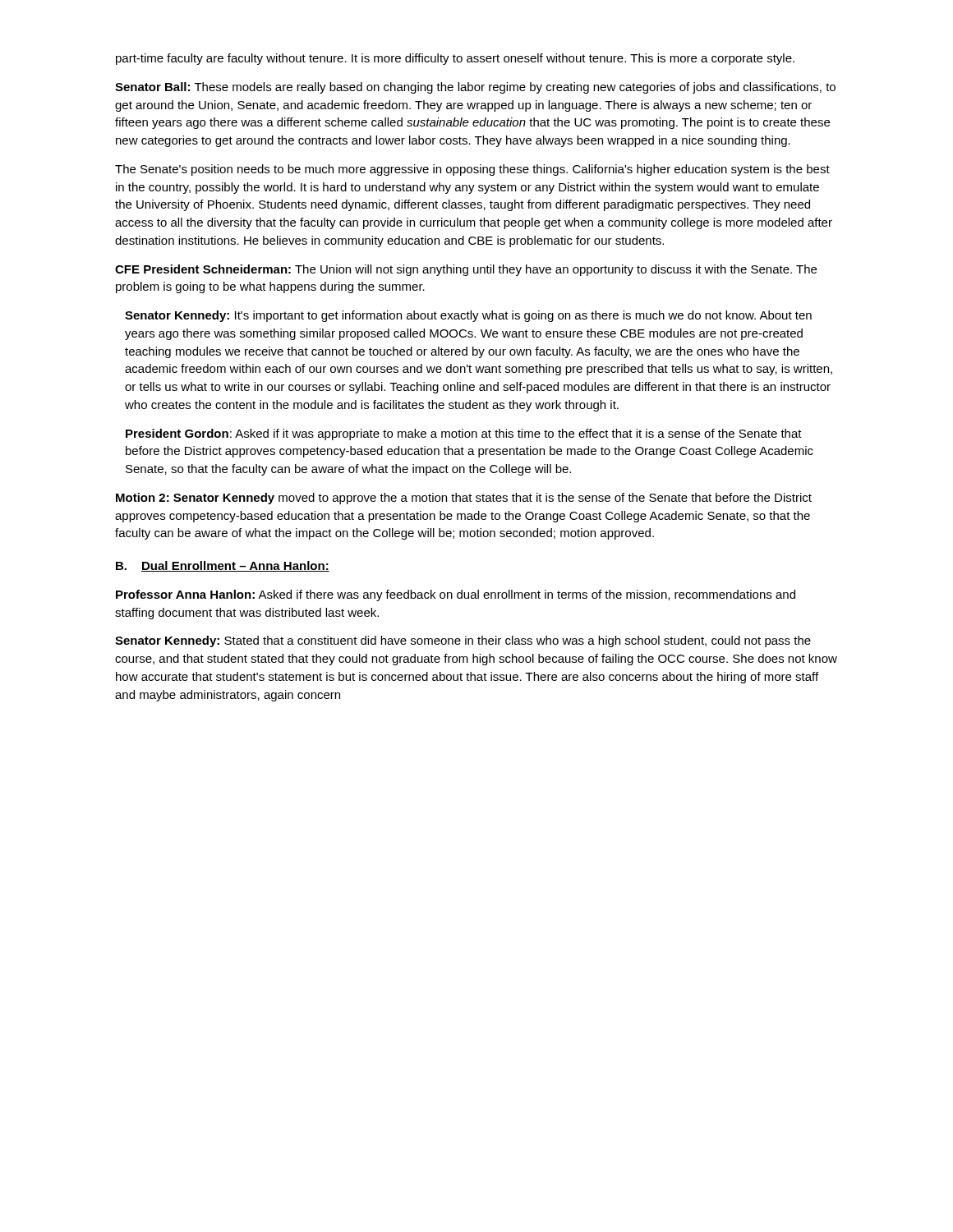The image size is (953, 1232).
Task: Click on the block starting "Senator Ball: These models"
Action: (x=476, y=113)
